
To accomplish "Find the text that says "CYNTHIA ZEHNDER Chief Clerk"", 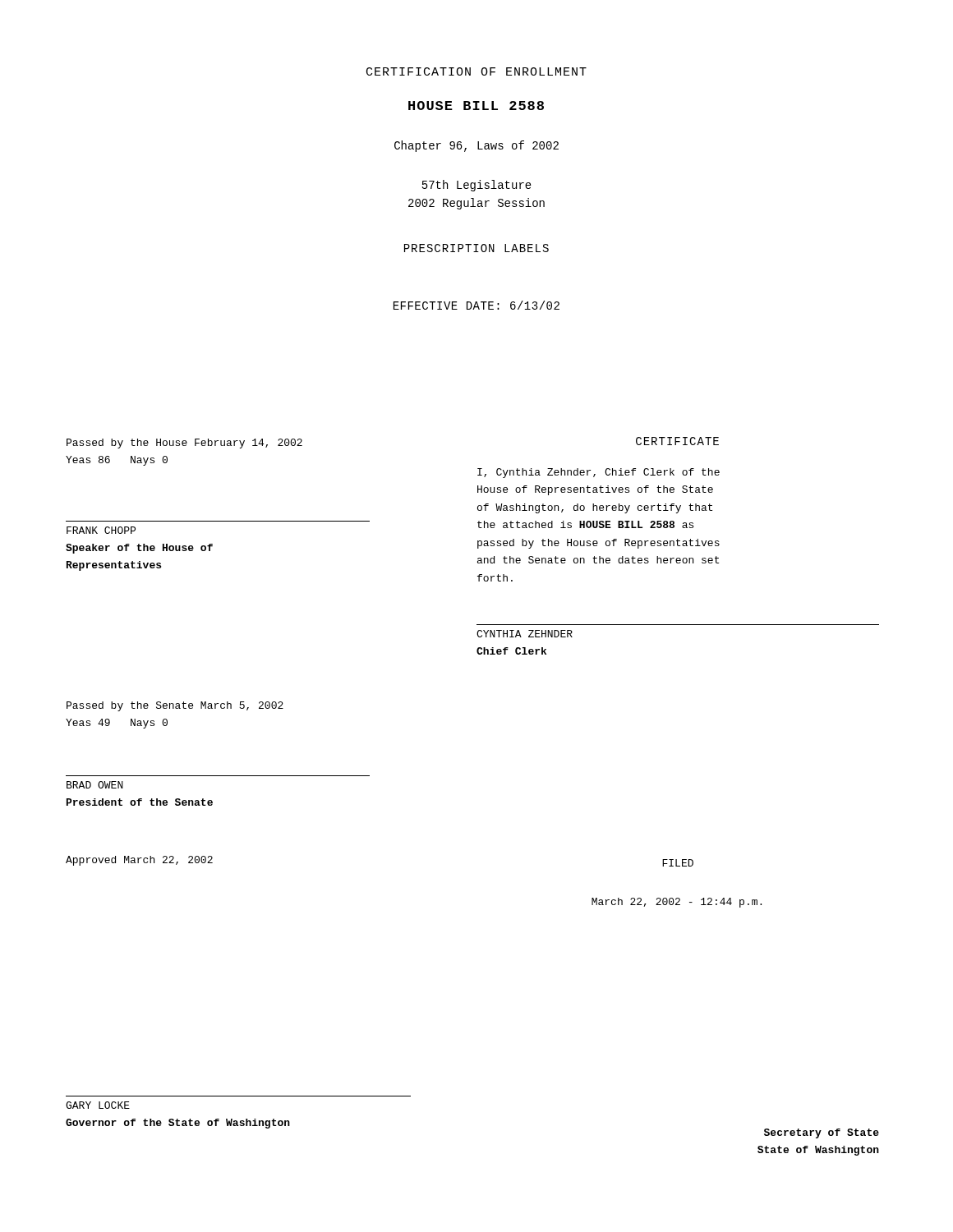I will point(525,634).
